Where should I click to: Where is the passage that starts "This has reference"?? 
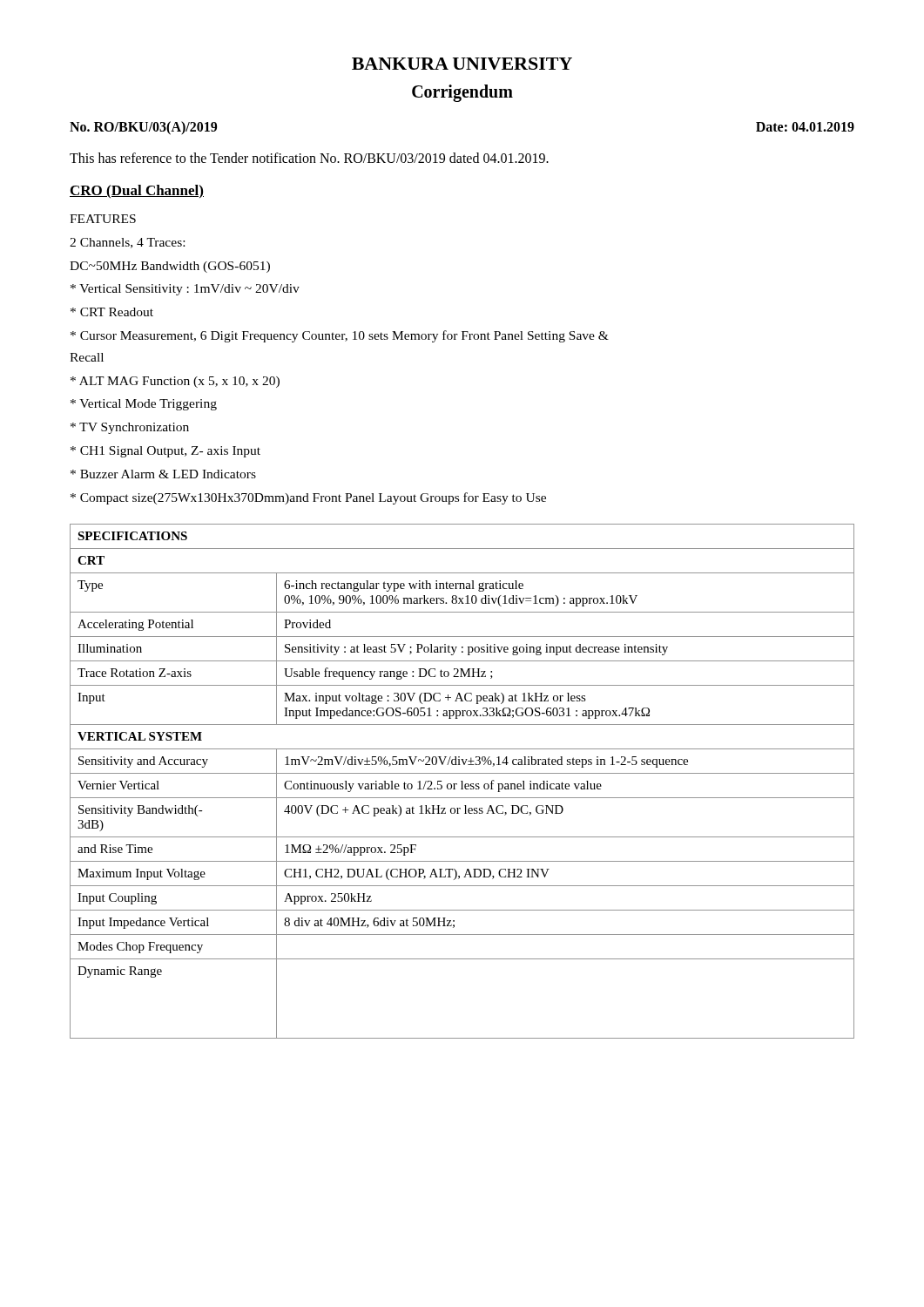pyautogui.click(x=309, y=158)
